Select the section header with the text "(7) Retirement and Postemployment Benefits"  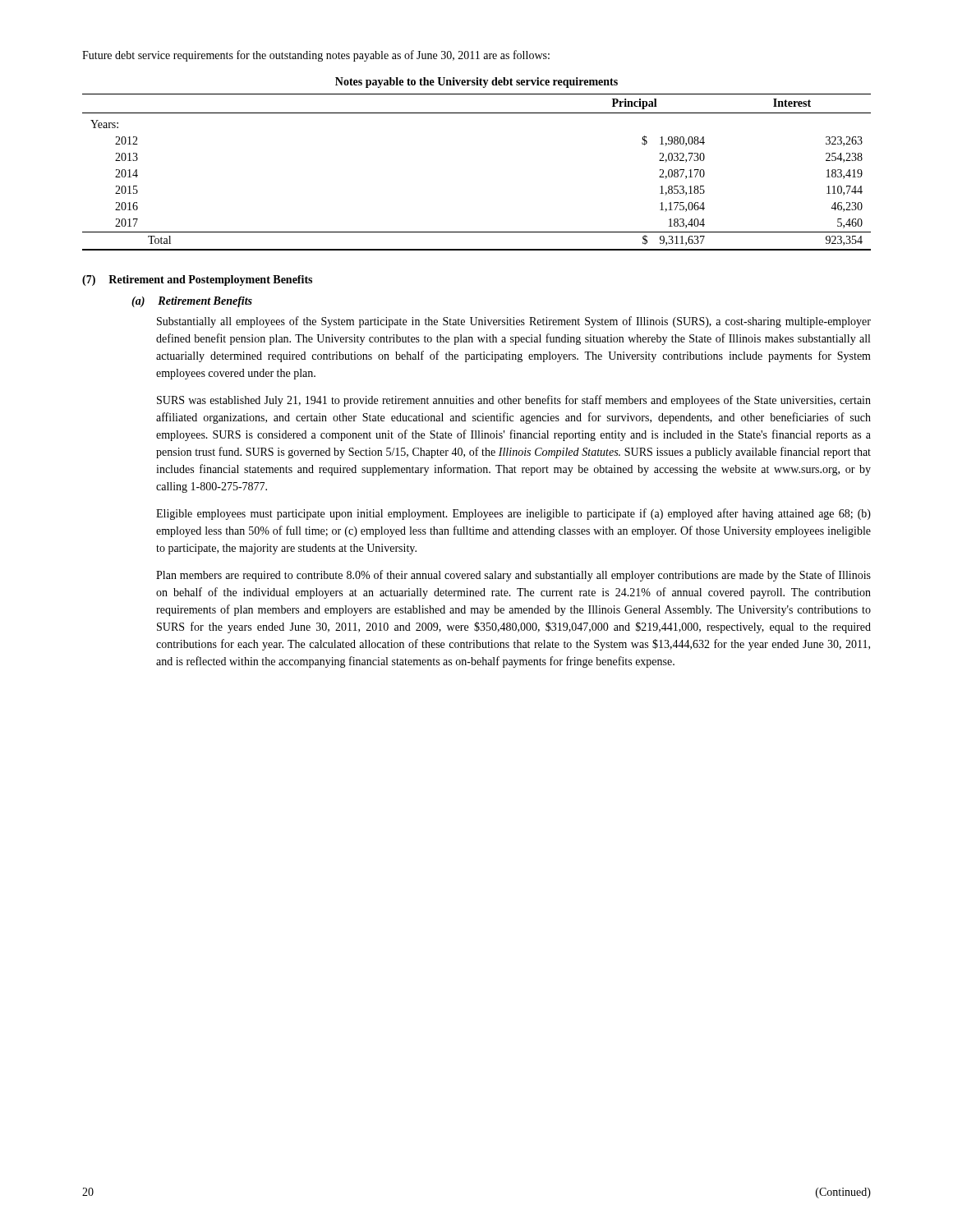pos(197,280)
